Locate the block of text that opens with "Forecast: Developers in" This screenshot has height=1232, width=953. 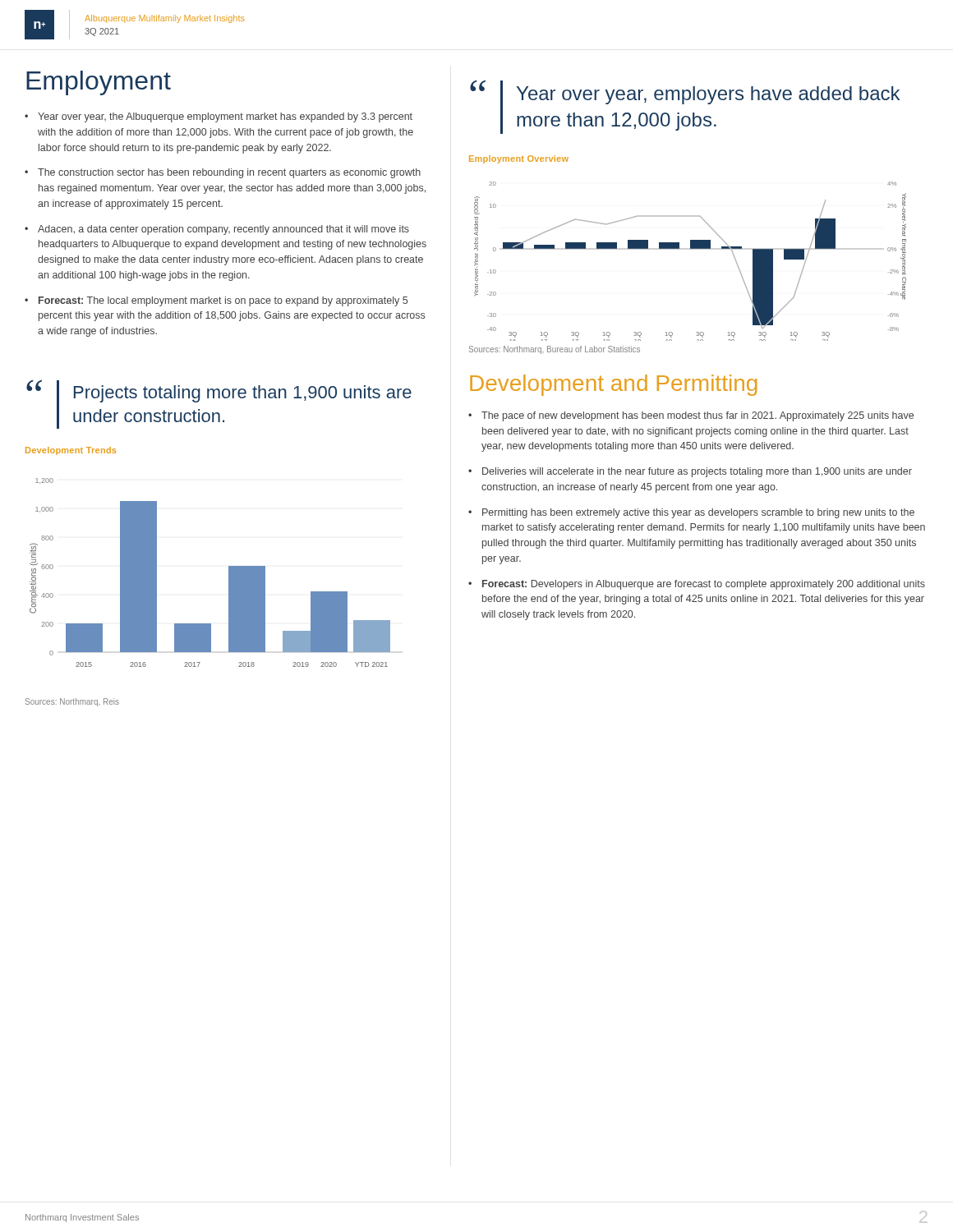coord(703,599)
